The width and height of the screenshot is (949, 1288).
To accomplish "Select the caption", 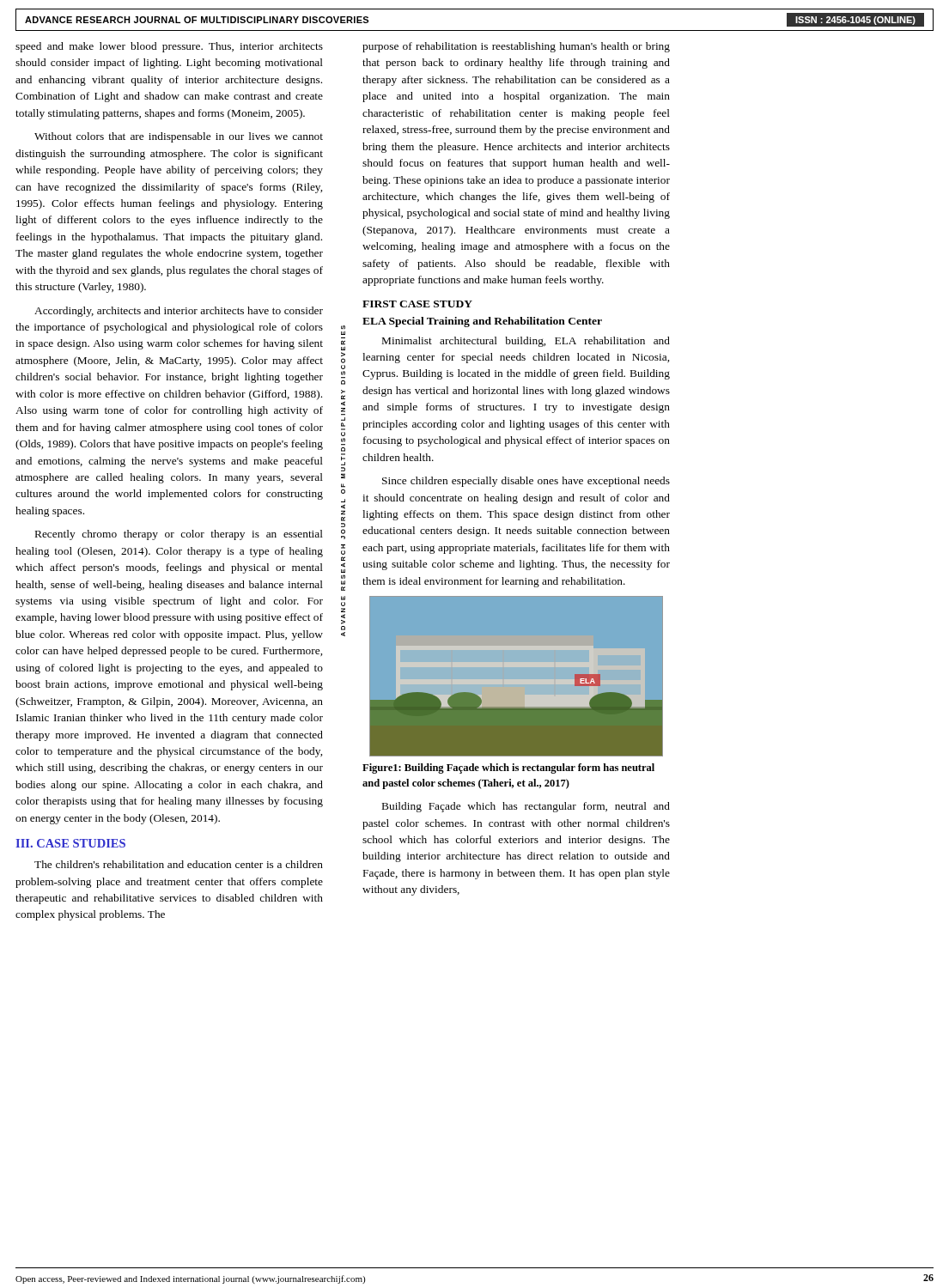I will pyautogui.click(x=509, y=775).
